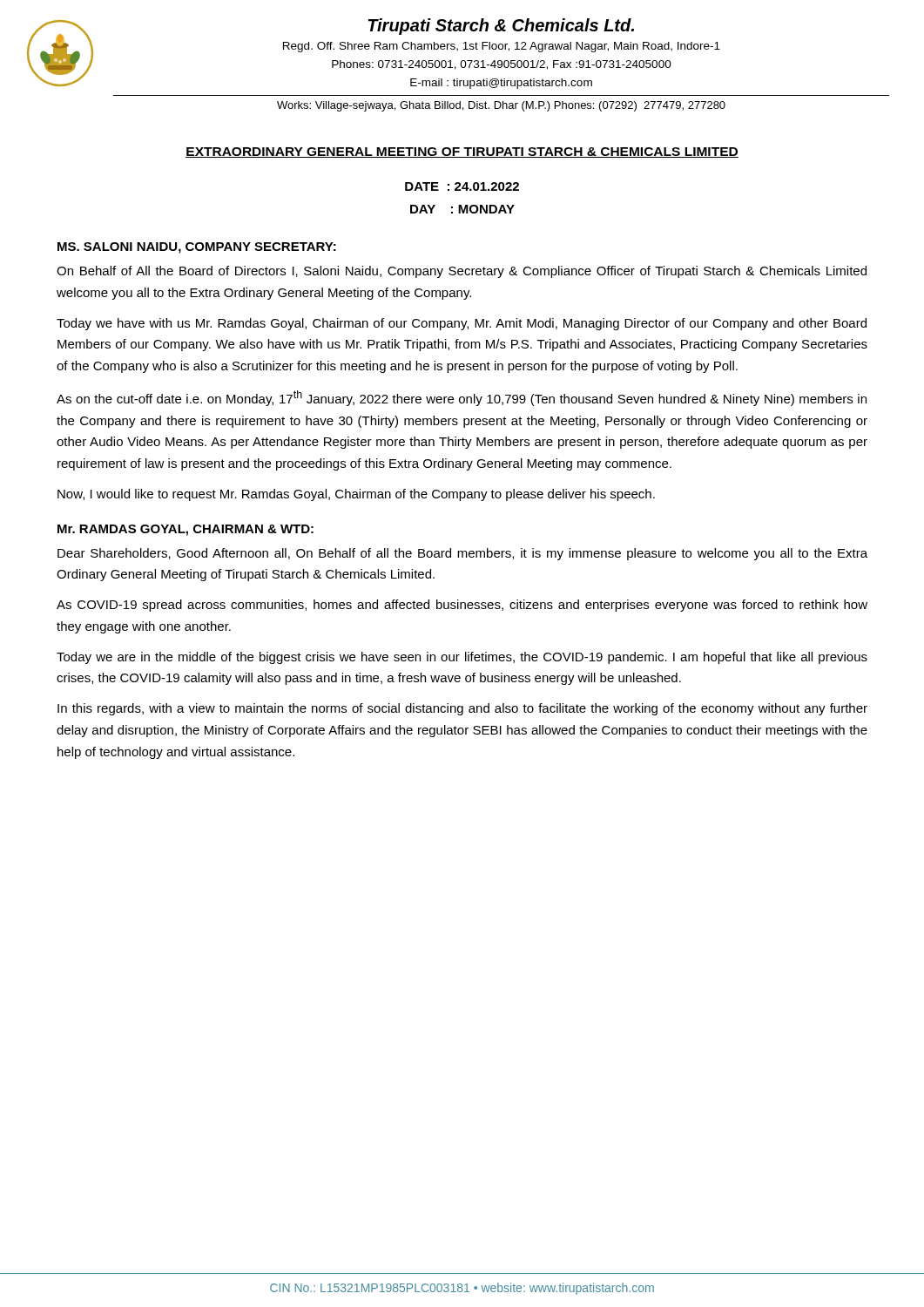Find the text block that says "On Behalf of All"
Image resolution: width=924 pixels, height=1307 pixels.
coord(462,281)
